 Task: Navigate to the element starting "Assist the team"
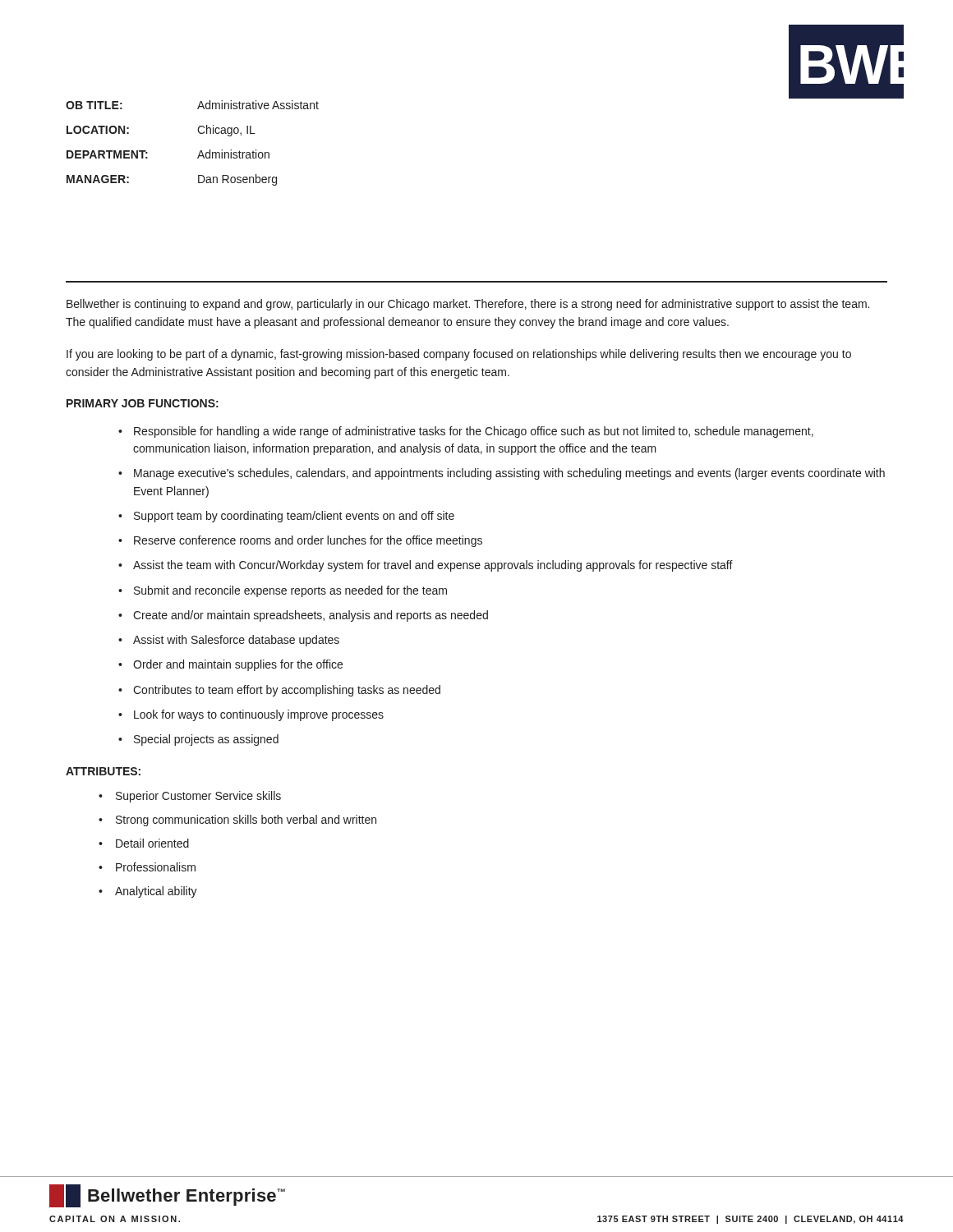[x=433, y=565]
